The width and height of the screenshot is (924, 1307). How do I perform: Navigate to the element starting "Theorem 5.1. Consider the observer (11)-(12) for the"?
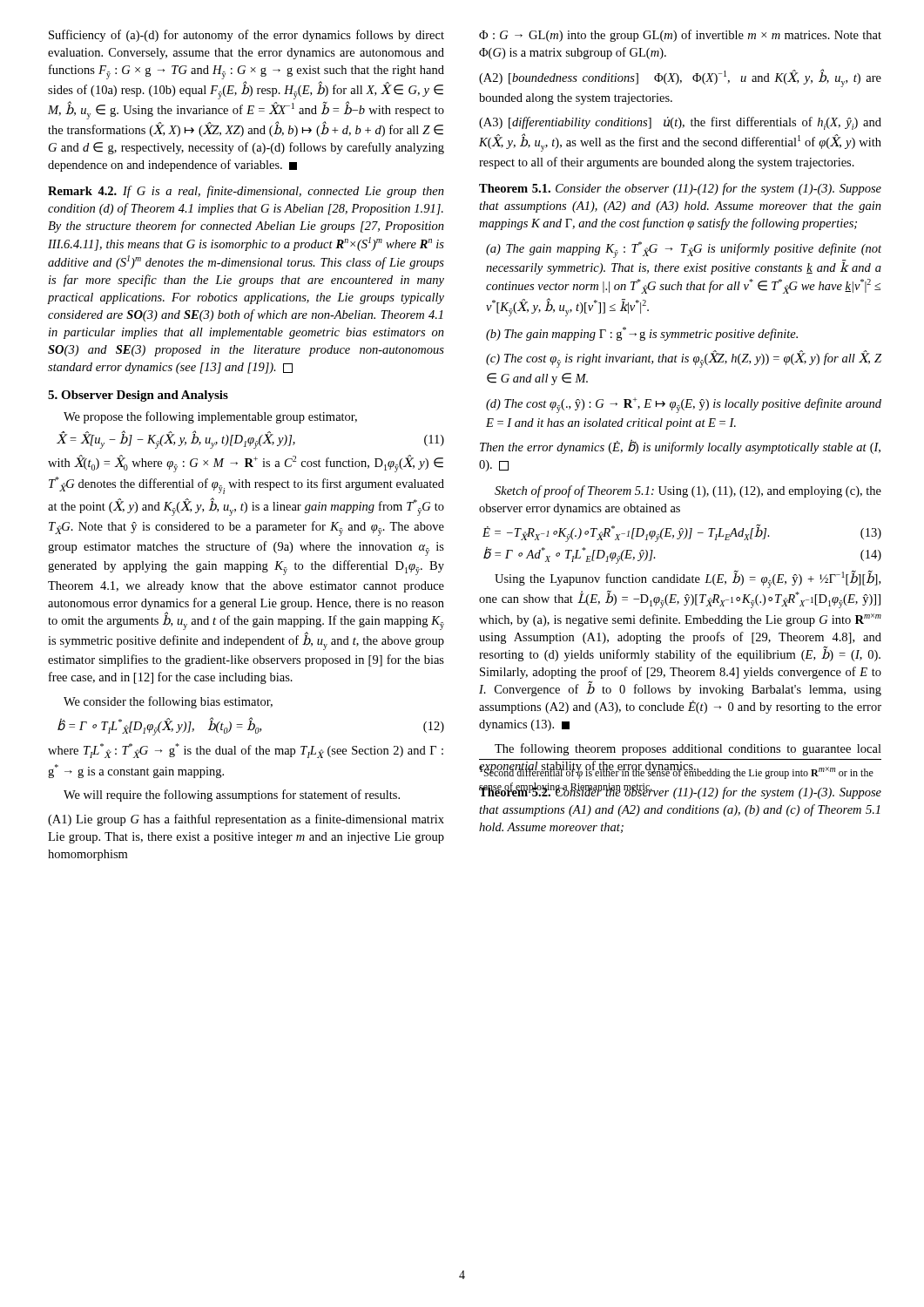(x=680, y=205)
